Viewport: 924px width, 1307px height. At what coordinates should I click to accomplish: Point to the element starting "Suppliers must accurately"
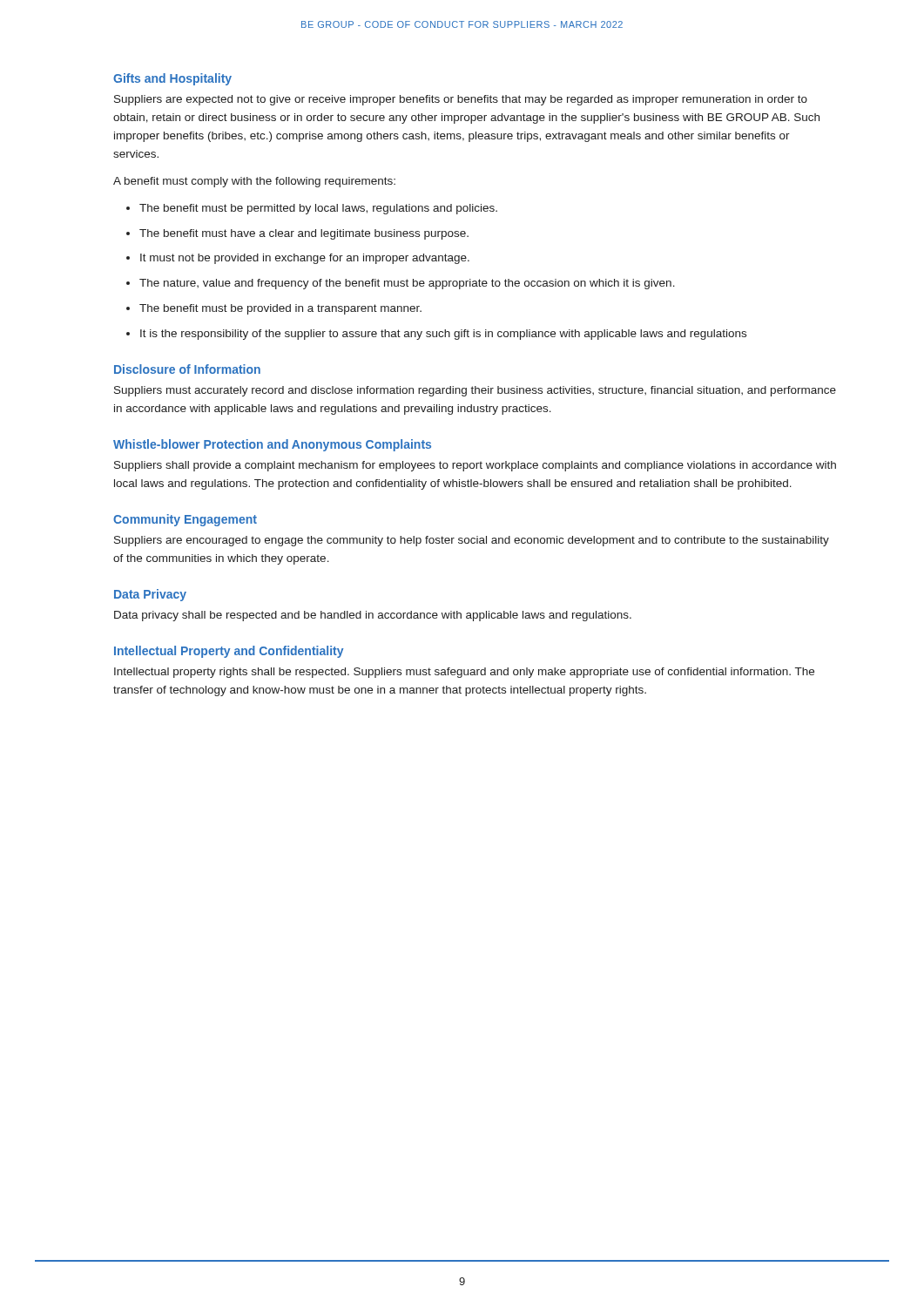coord(475,399)
